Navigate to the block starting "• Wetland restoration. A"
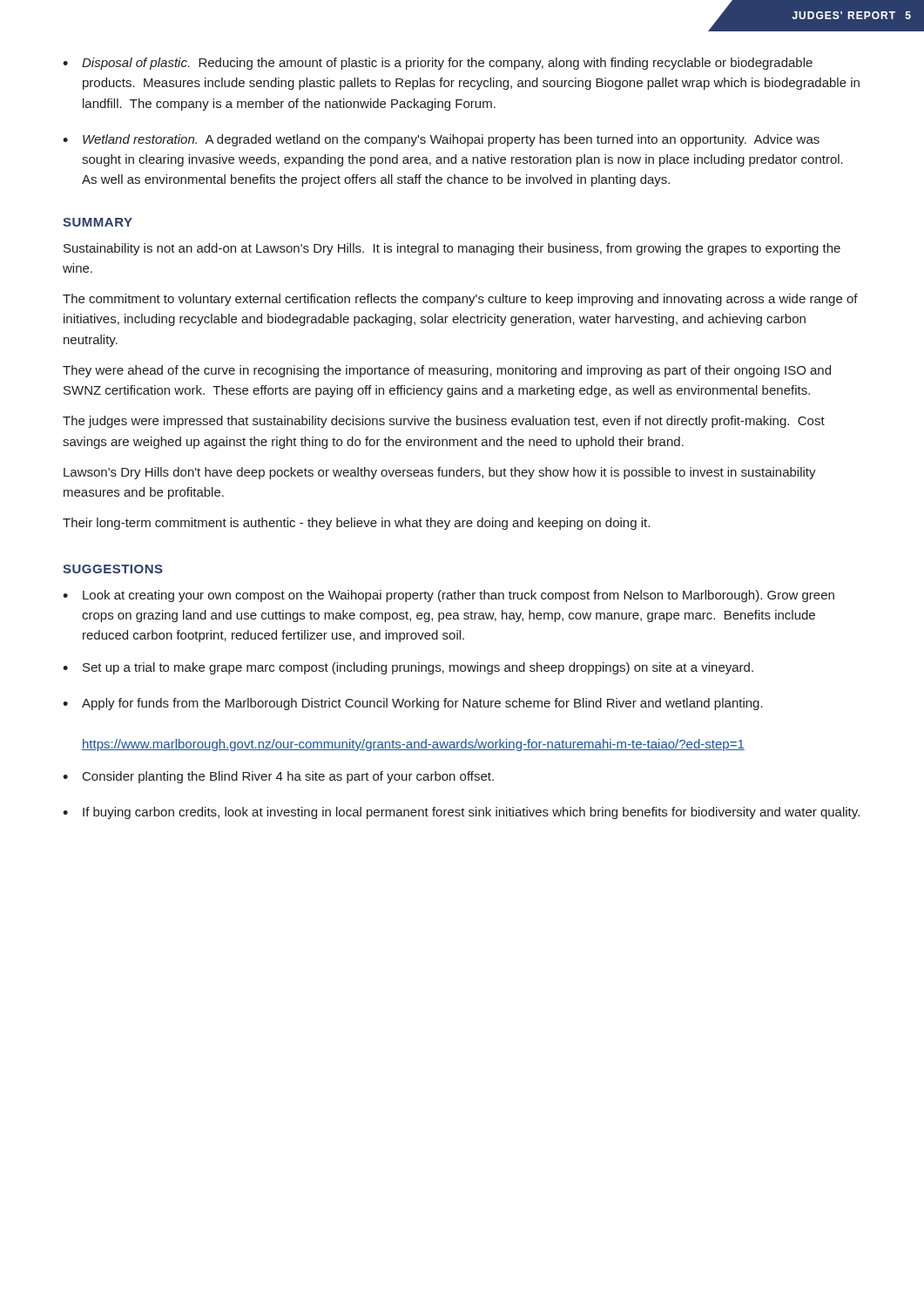The width and height of the screenshot is (924, 1307). 462,159
